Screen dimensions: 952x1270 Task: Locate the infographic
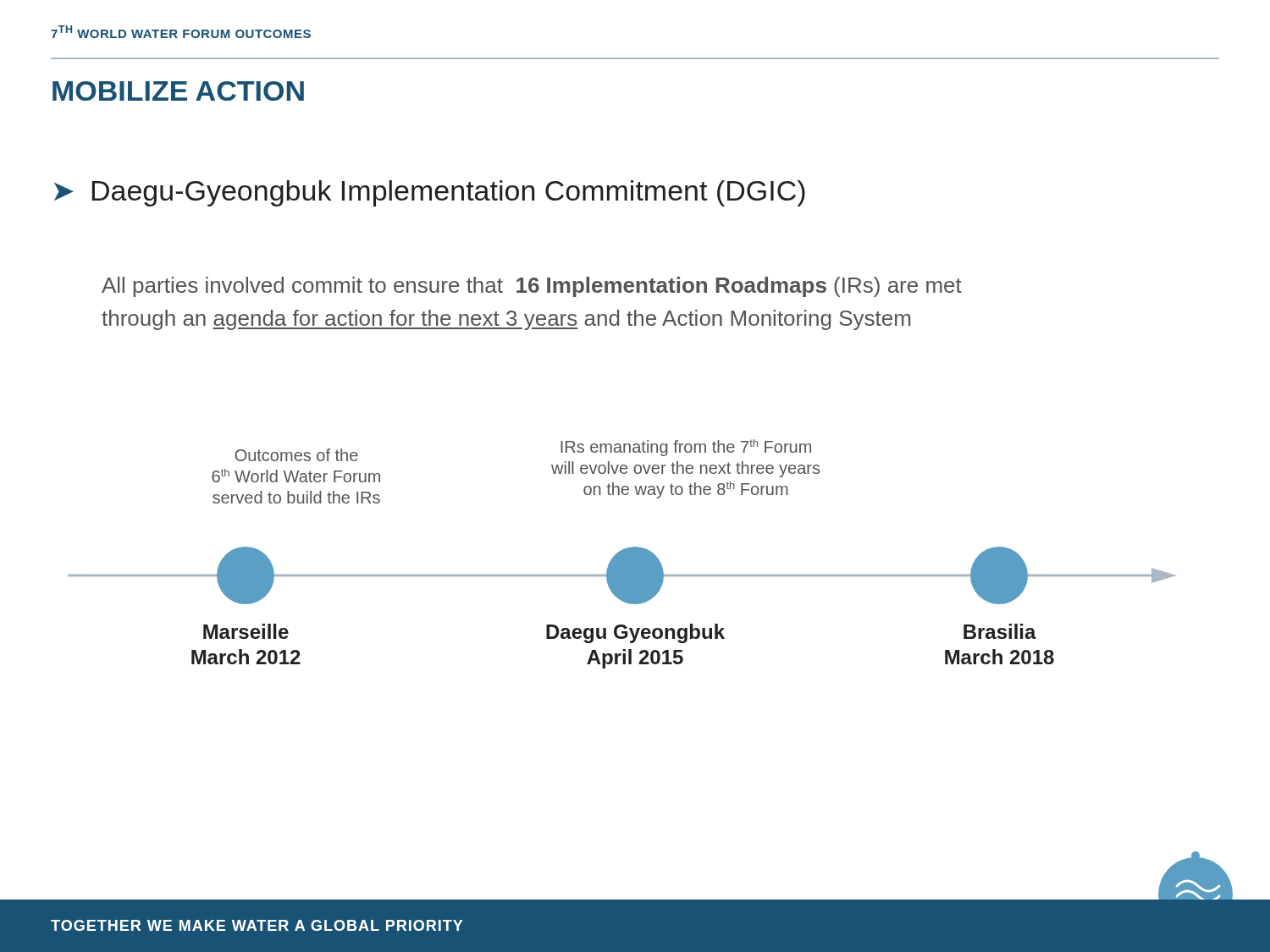tap(635, 584)
